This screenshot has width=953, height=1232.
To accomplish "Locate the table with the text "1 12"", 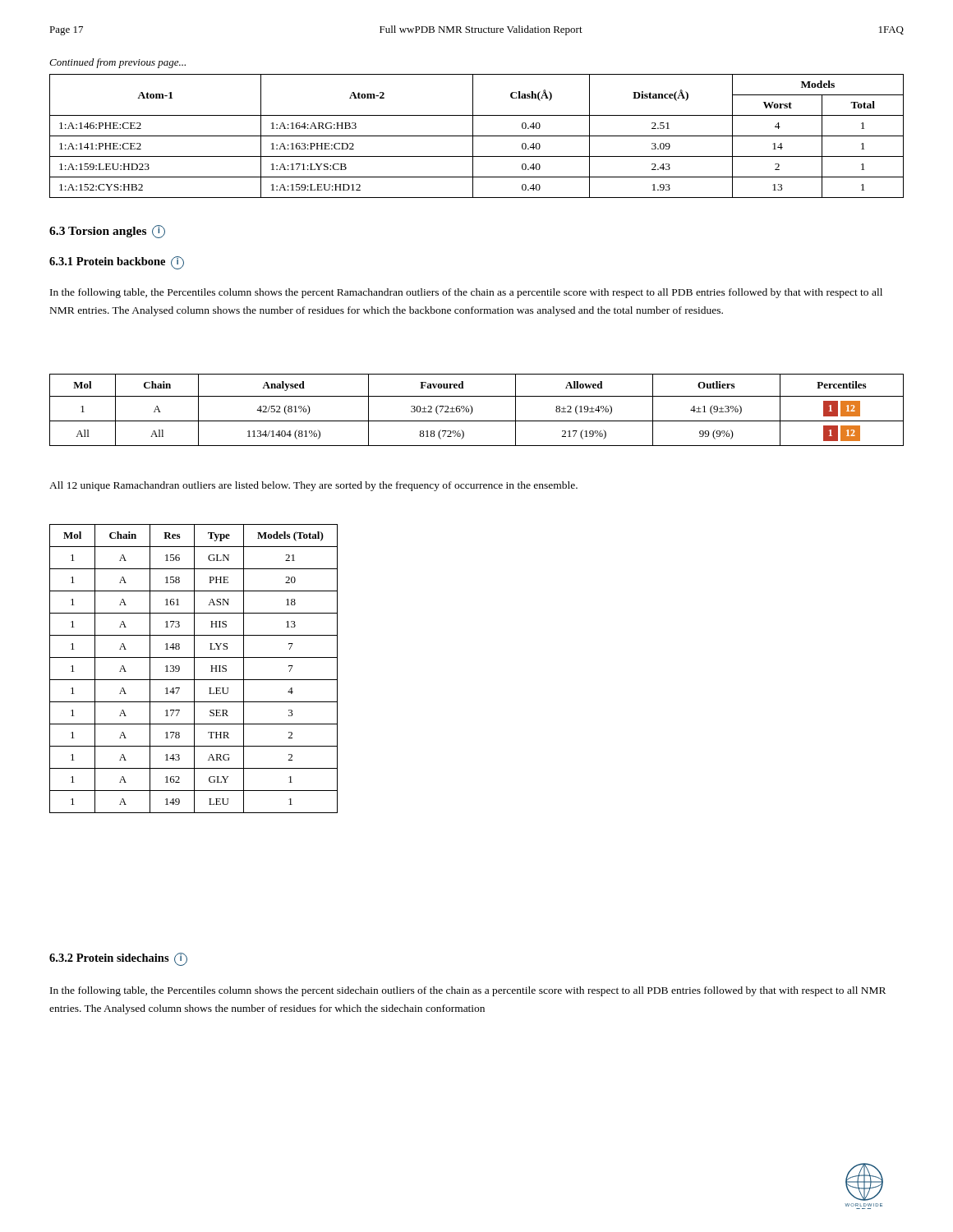I will click(476, 410).
